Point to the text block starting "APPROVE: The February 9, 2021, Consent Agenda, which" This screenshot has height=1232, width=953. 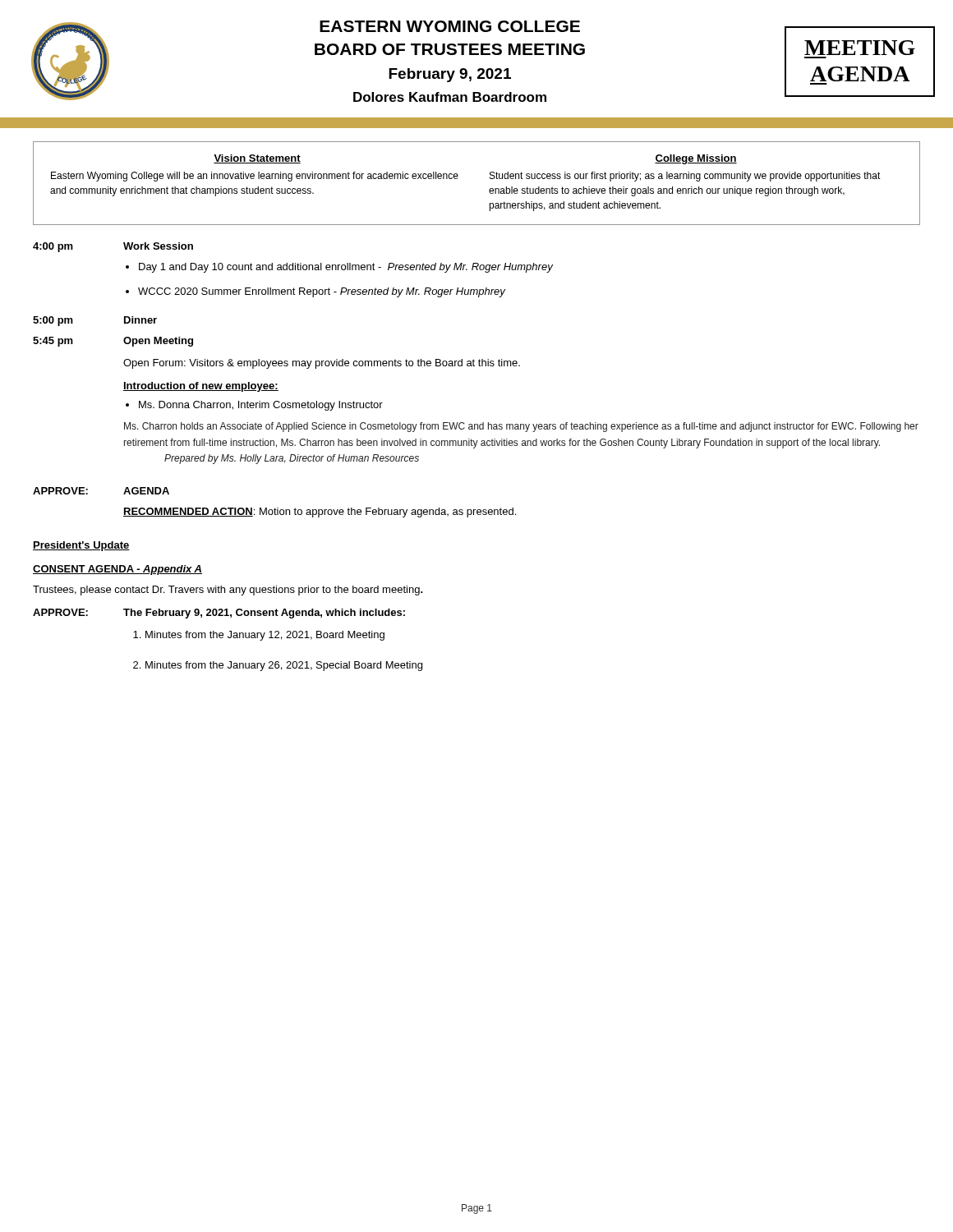coord(219,614)
